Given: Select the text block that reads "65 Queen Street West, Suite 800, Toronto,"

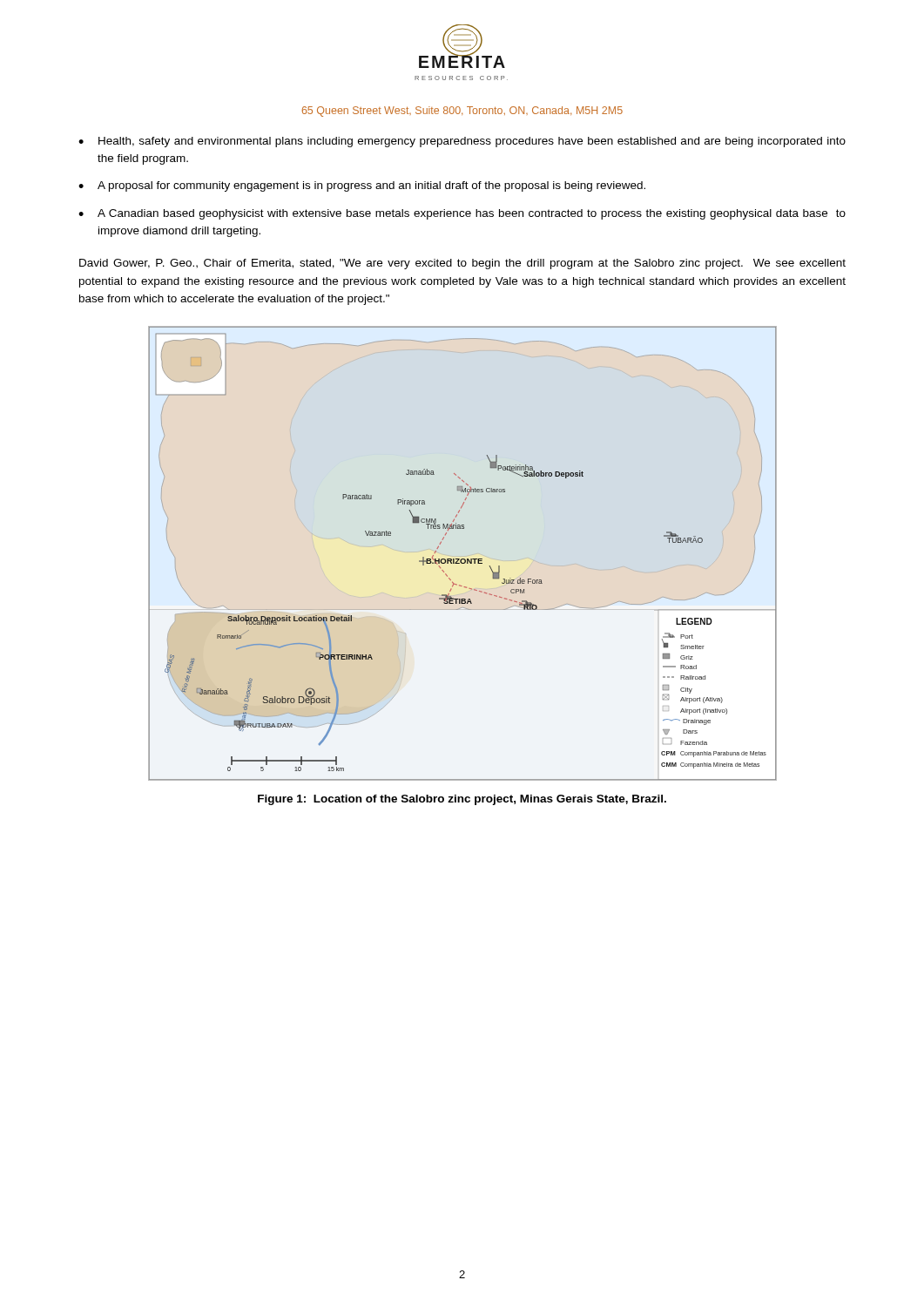Looking at the screenshot, I should point(462,111).
